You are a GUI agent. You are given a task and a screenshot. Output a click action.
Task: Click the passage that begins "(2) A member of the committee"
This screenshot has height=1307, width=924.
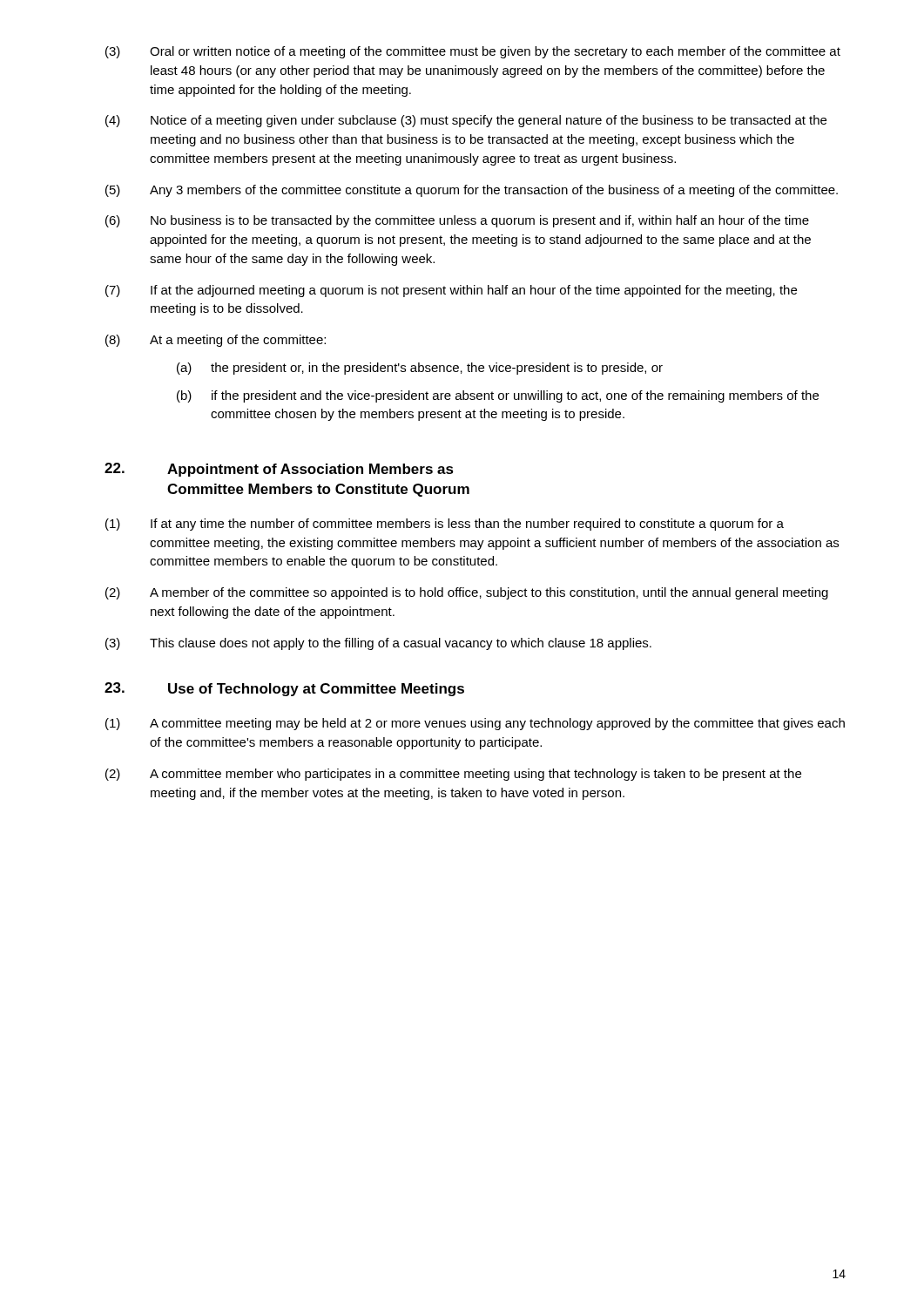tap(475, 602)
